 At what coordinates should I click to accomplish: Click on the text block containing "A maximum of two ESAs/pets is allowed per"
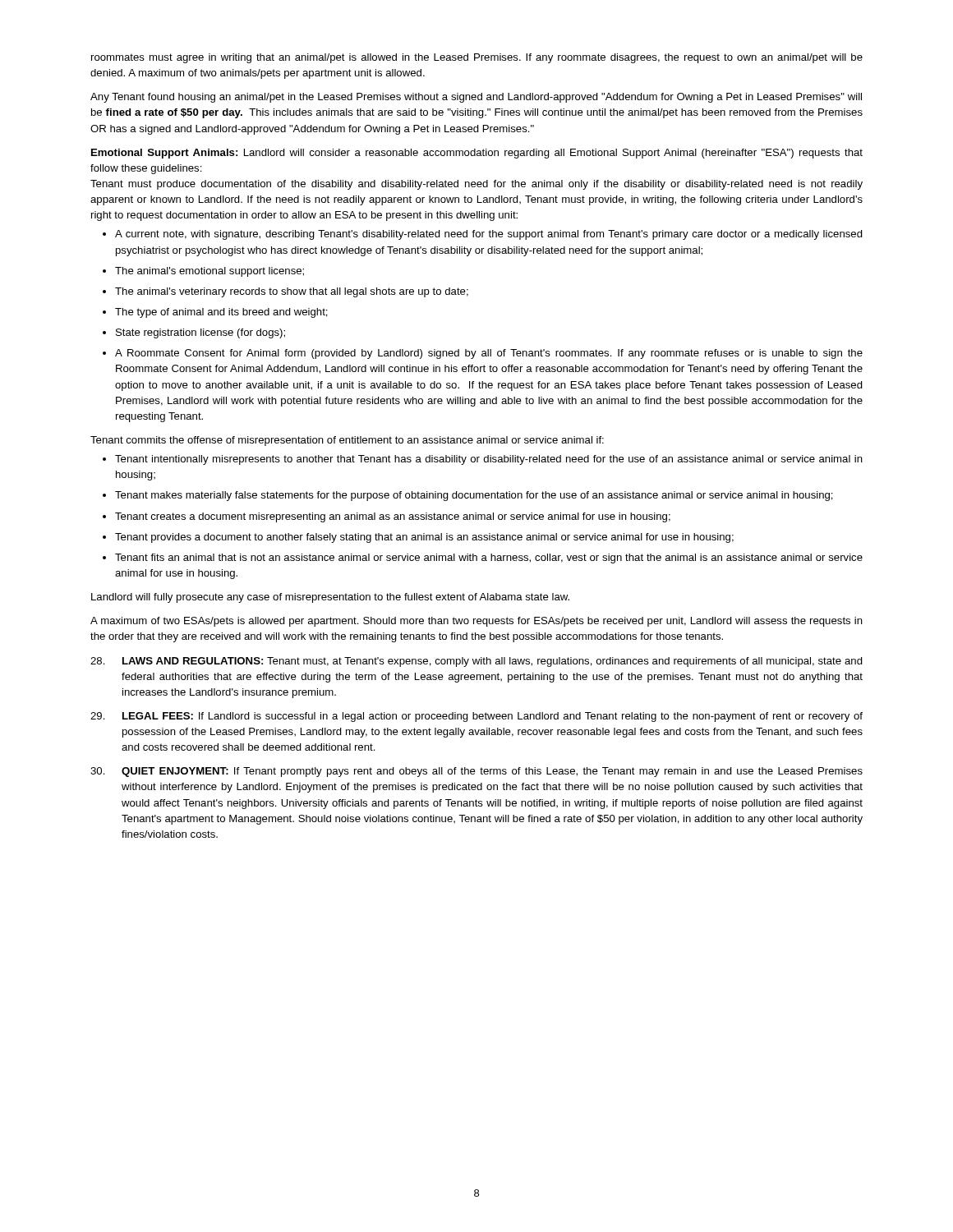(476, 629)
